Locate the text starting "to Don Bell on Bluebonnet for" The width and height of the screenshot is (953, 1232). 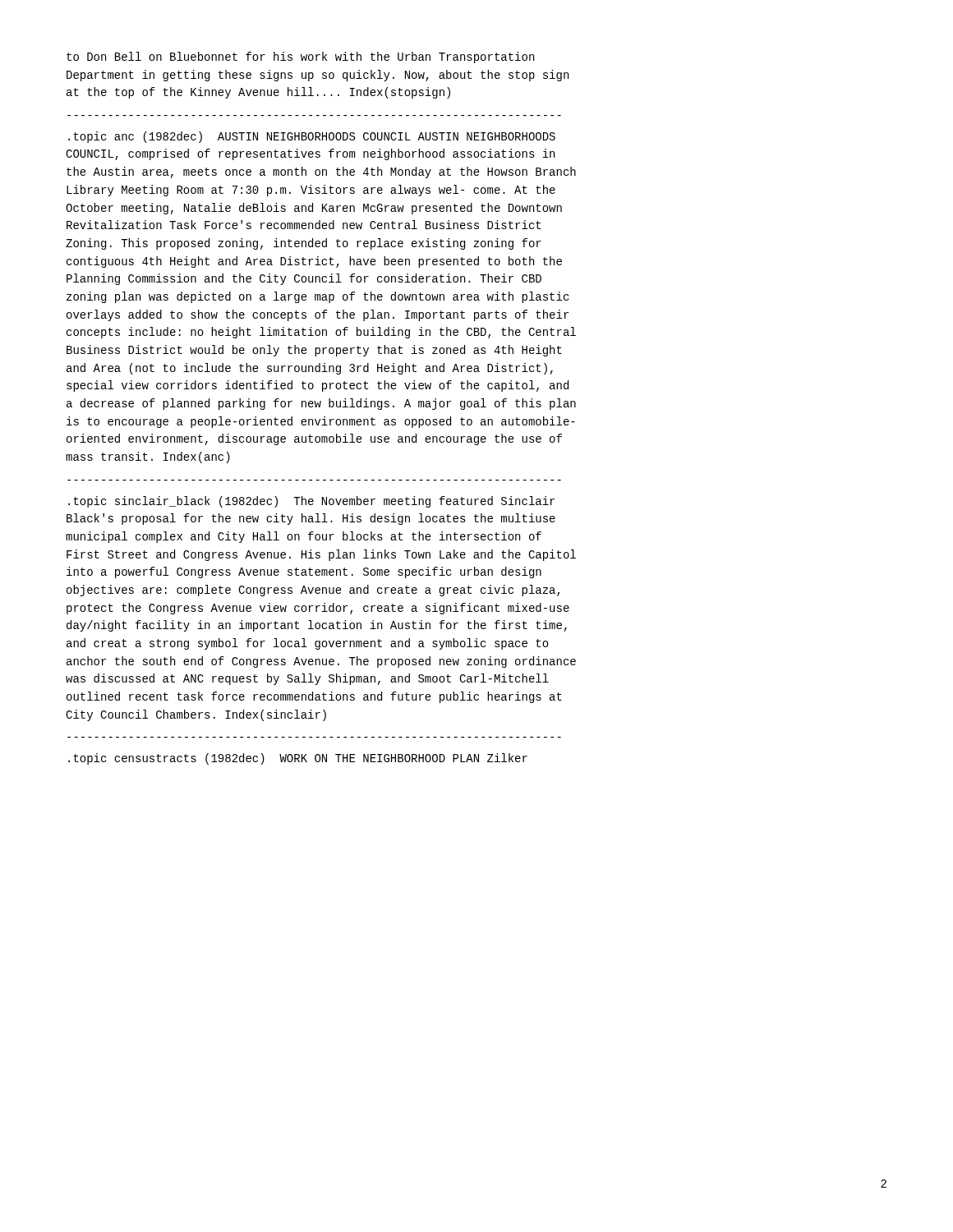318,75
